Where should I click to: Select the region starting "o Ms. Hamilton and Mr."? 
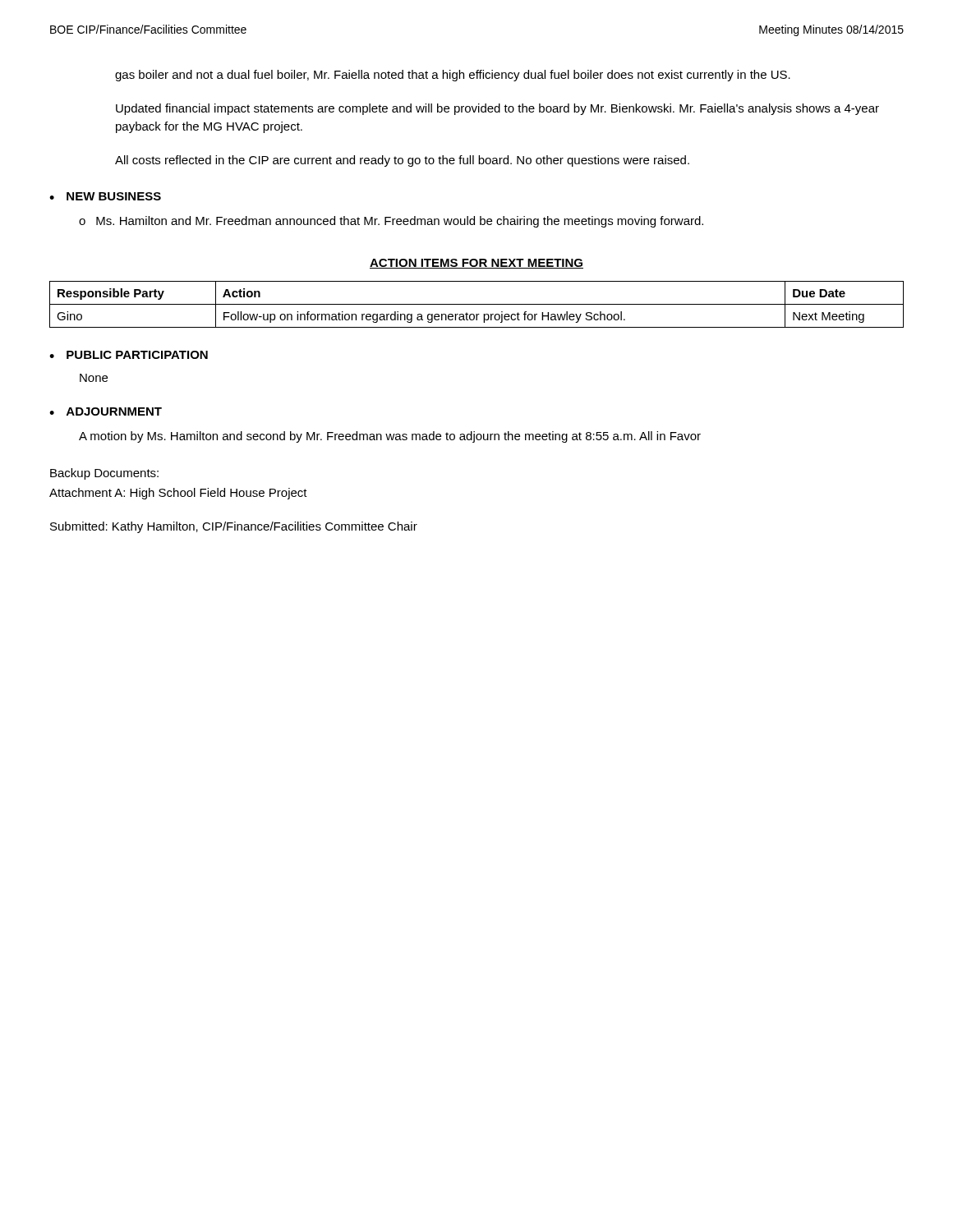click(x=392, y=221)
